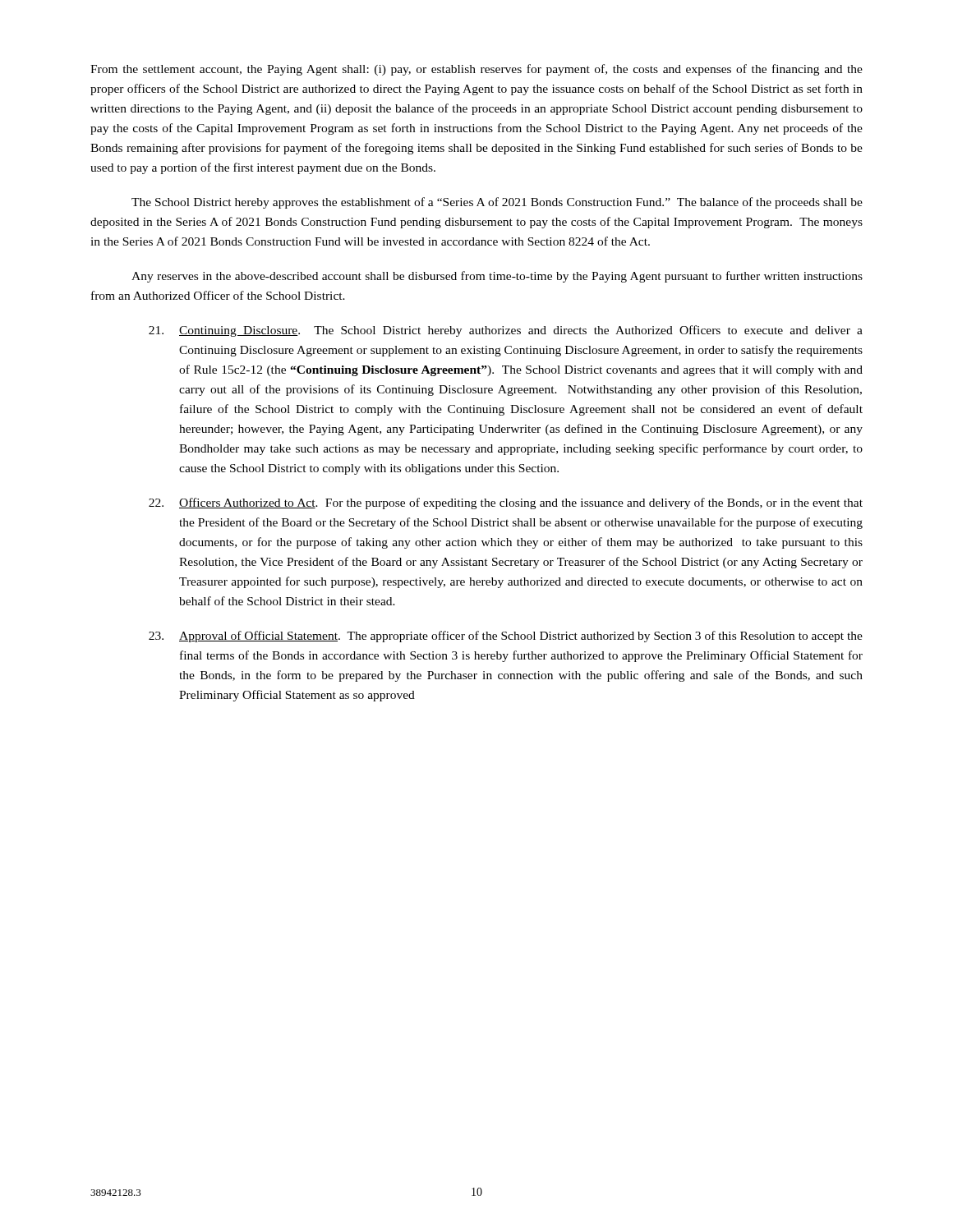Where is the passage that starts "Any reserves in the above-described account"?
The image size is (953, 1232).
(476, 286)
